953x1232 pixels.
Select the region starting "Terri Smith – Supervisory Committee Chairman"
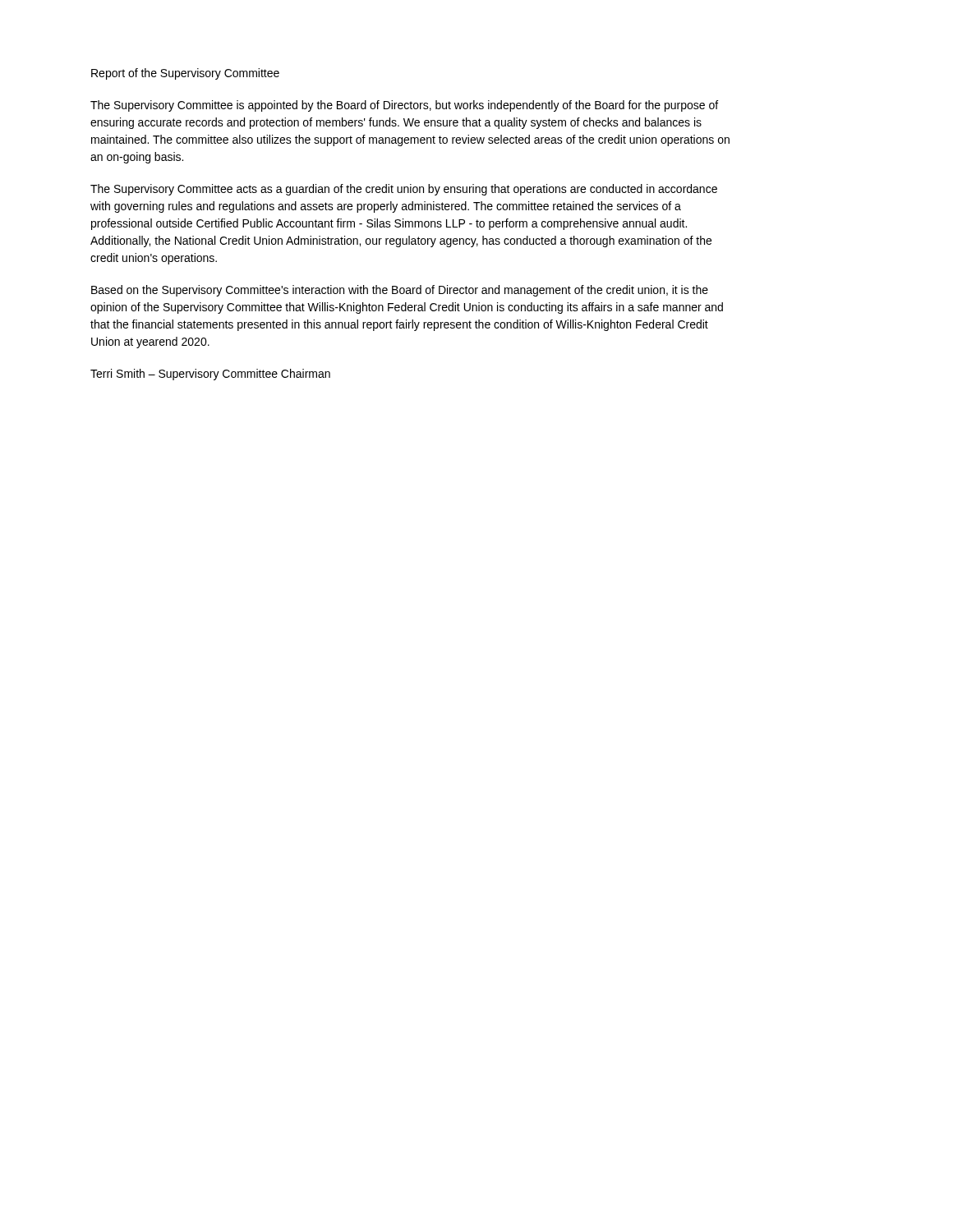pos(211,373)
